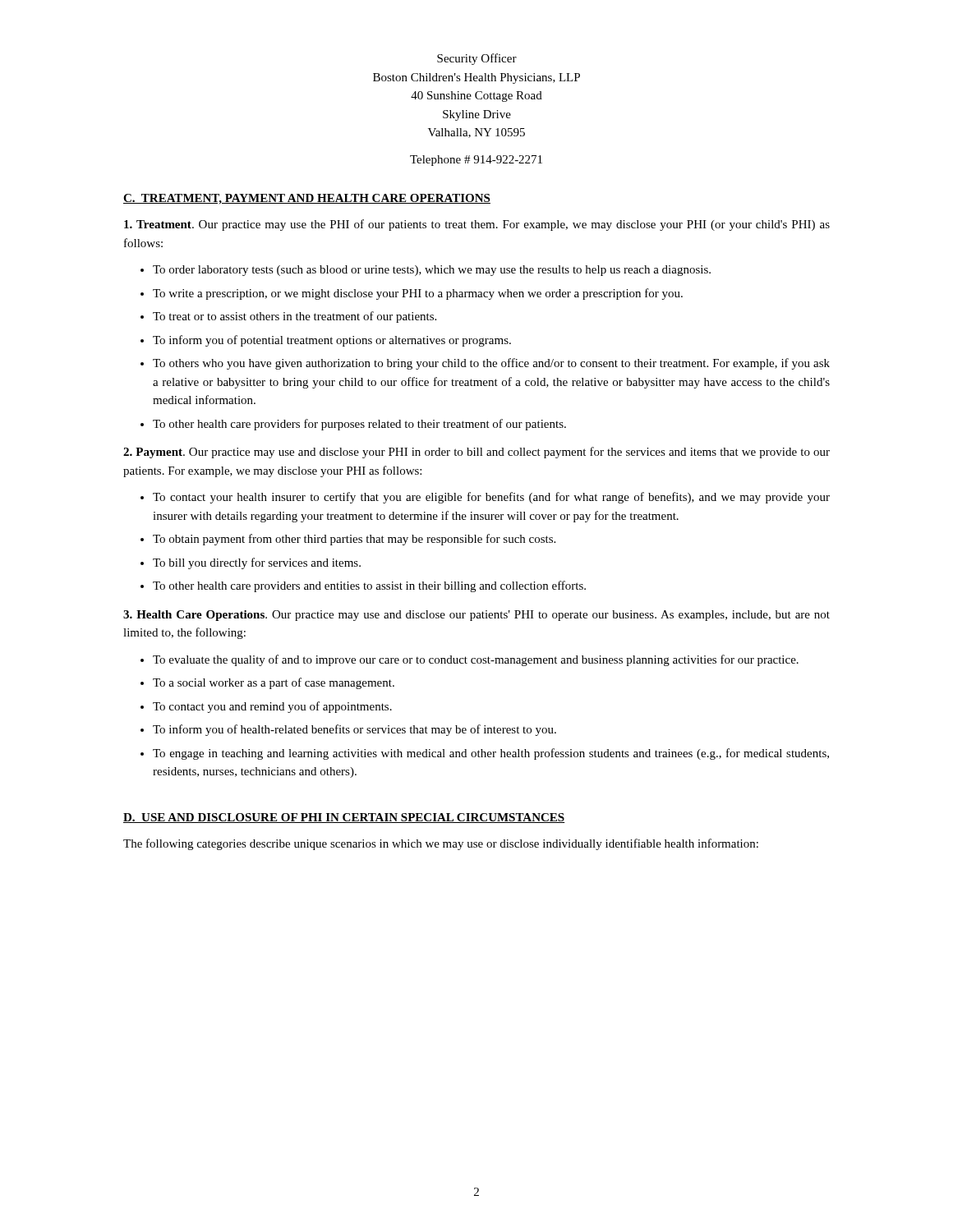Locate the text starting "To a social worker as a part of"
Screen dimensions: 1232x953
pyautogui.click(x=274, y=683)
